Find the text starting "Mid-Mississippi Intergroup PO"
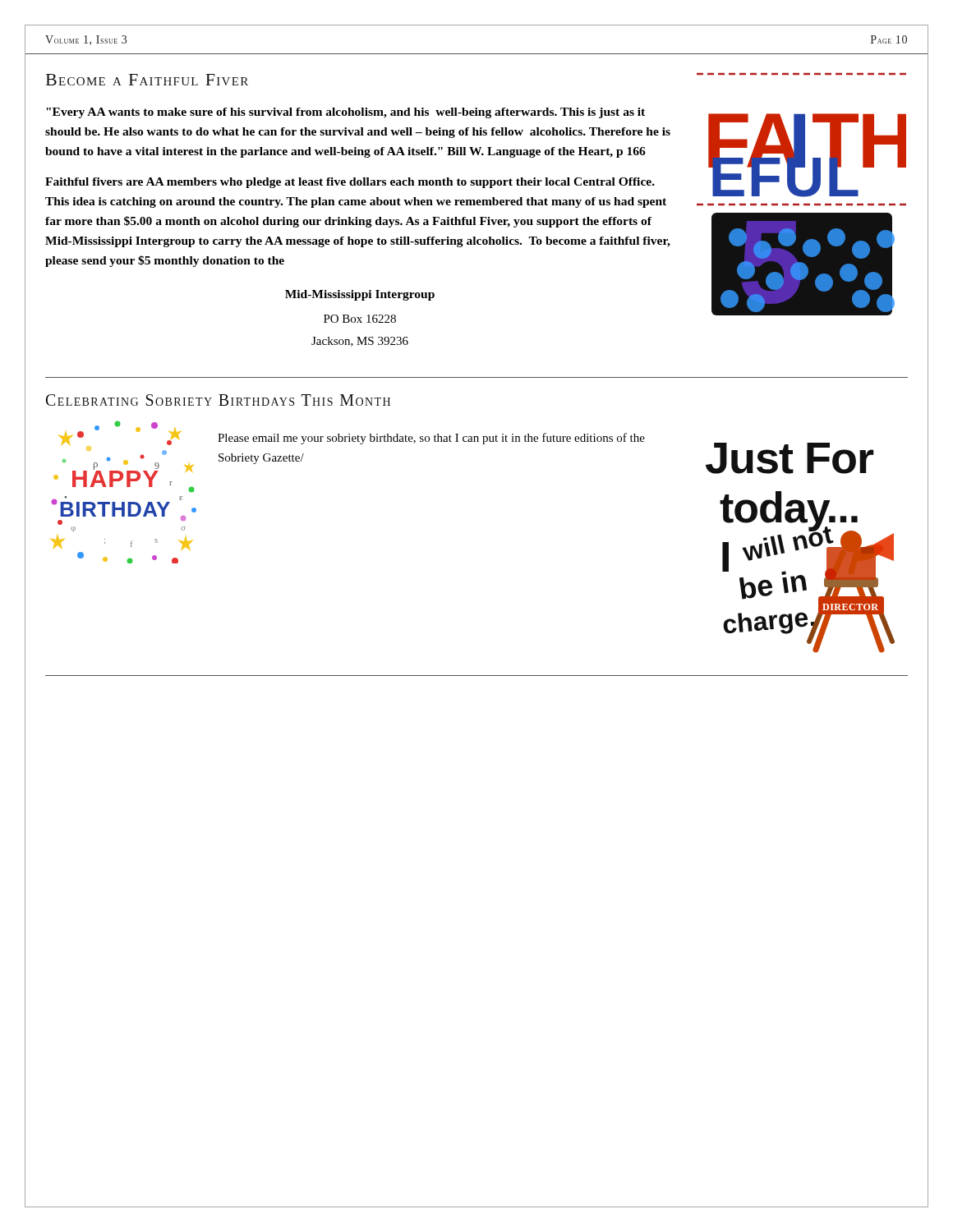The image size is (953, 1232). (360, 320)
